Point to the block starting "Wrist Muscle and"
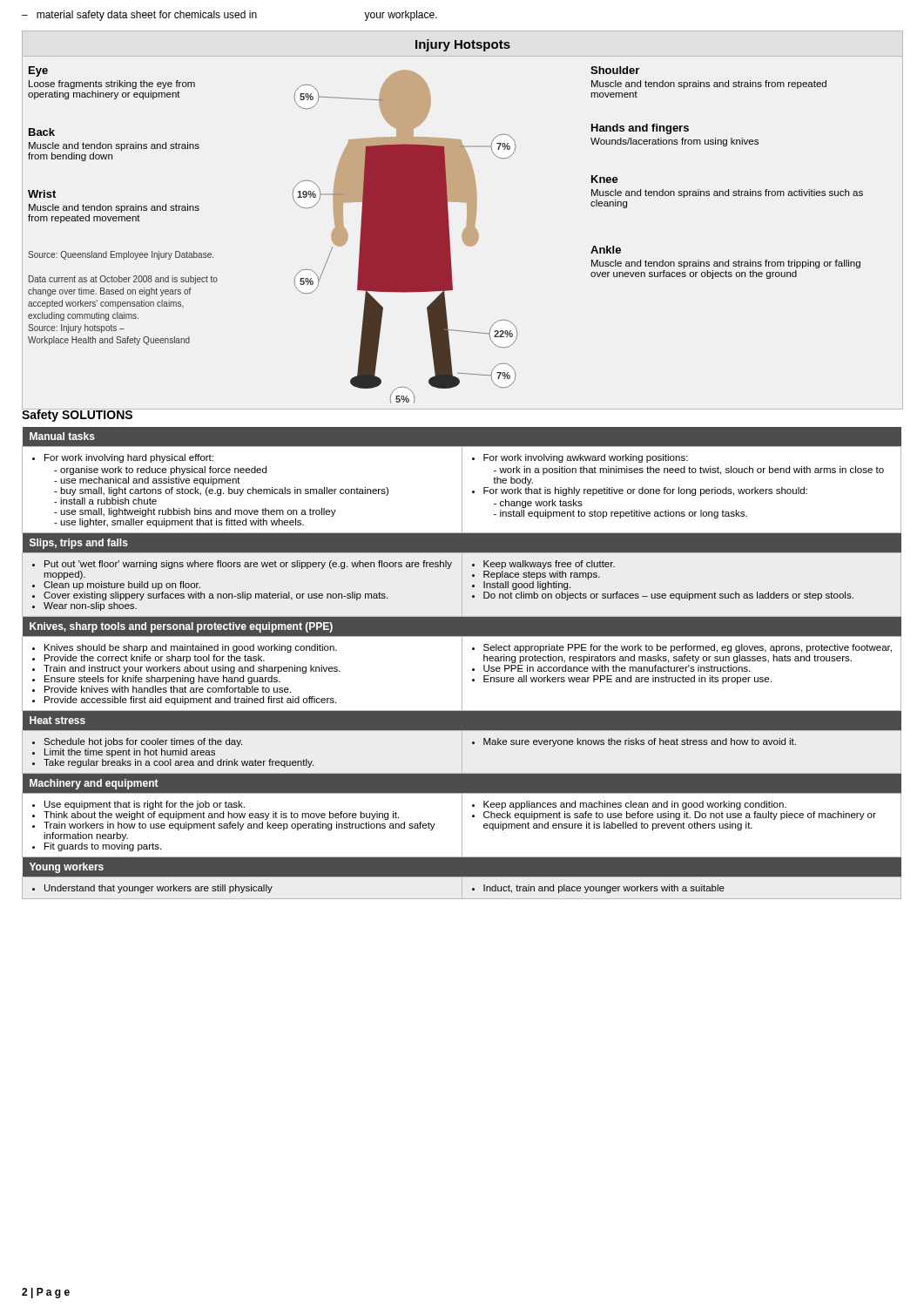This screenshot has width=924, height=1307. tap(124, 205)
